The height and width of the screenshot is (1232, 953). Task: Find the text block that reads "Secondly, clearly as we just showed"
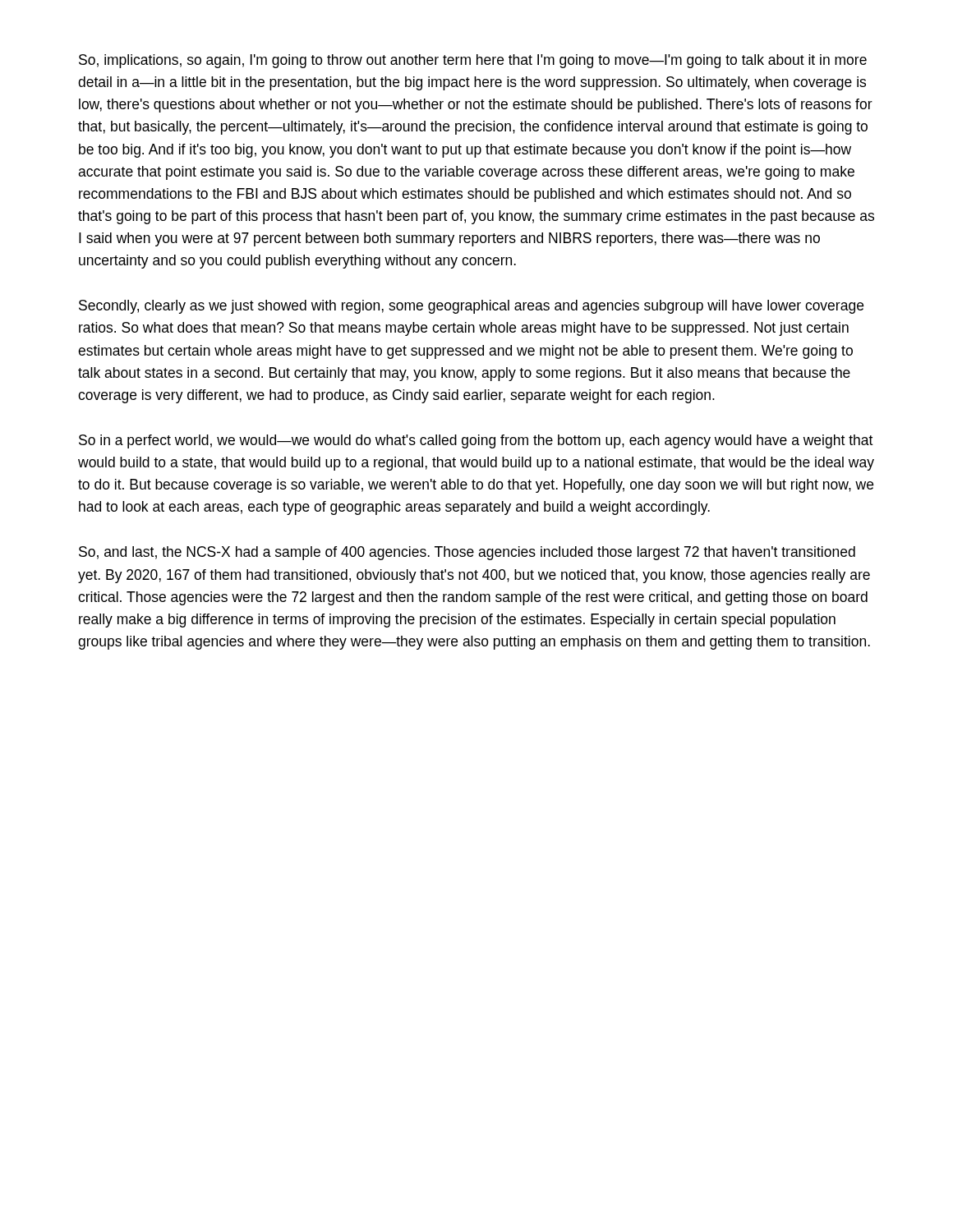(471, 350)
